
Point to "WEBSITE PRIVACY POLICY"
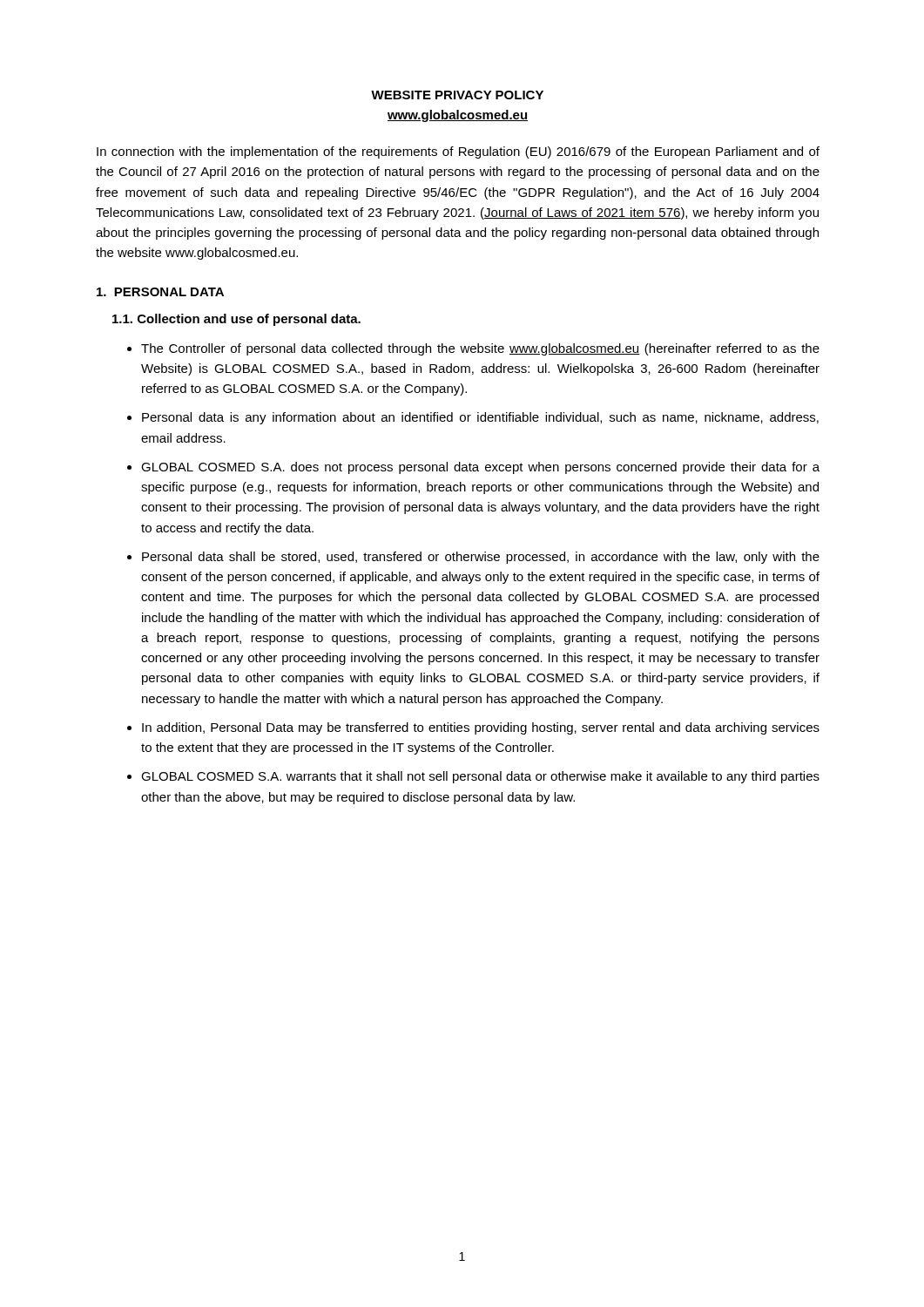pos(458,95)
